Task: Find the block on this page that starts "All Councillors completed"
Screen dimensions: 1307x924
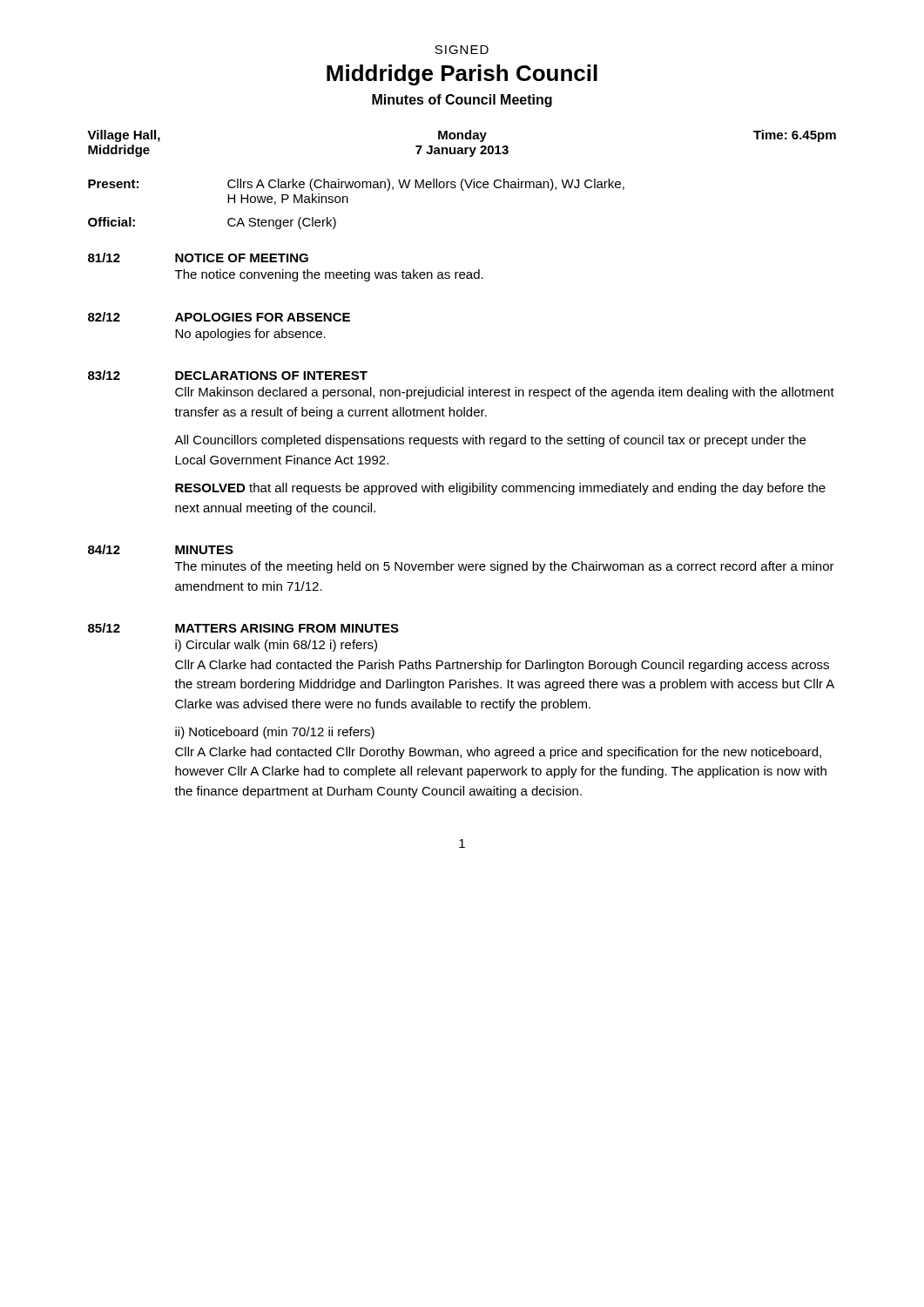Action: (491, 449)
